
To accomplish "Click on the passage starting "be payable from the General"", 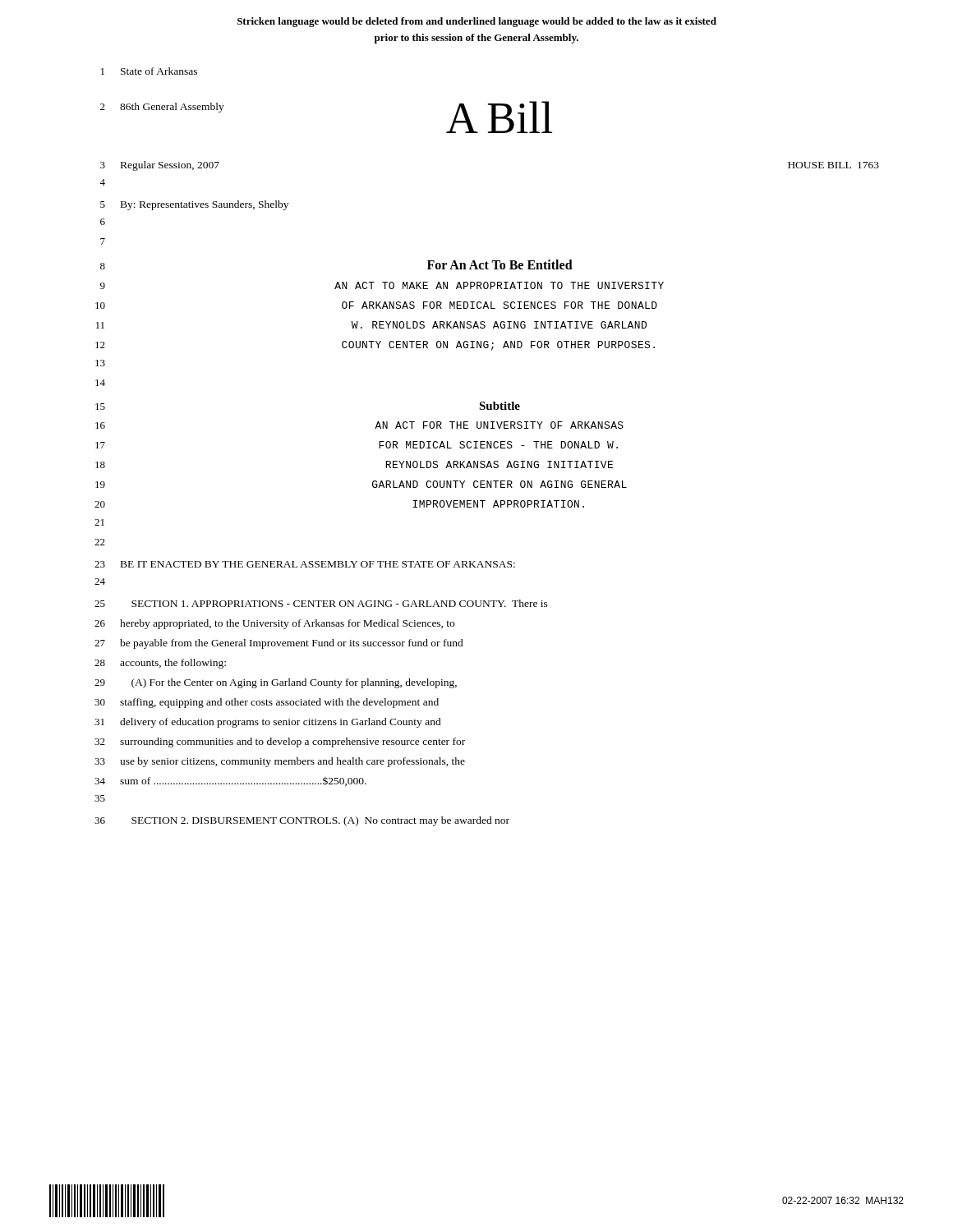I will click(292, 643).
